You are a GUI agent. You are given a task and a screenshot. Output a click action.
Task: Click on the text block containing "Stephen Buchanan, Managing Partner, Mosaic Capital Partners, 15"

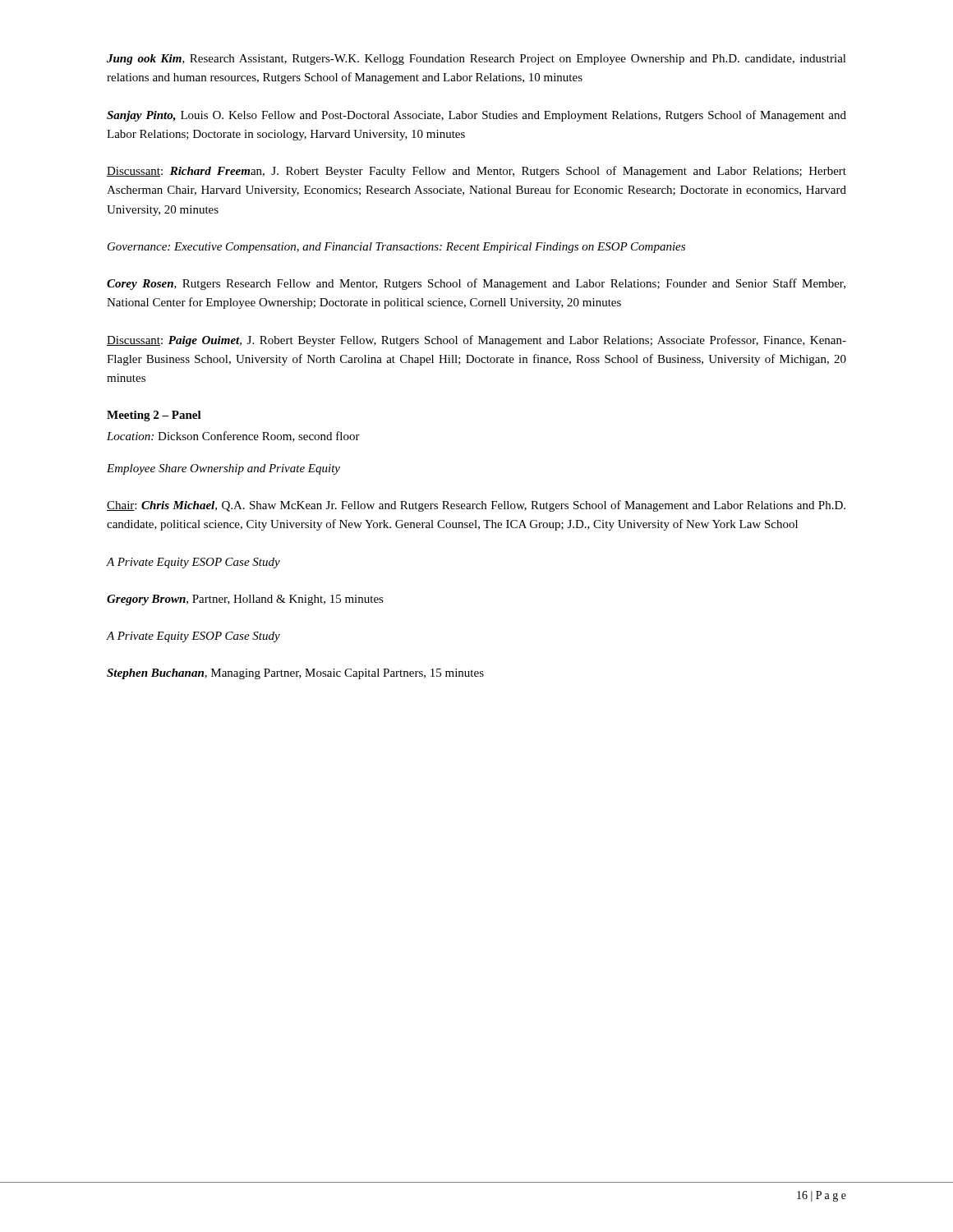click(295, 673)
